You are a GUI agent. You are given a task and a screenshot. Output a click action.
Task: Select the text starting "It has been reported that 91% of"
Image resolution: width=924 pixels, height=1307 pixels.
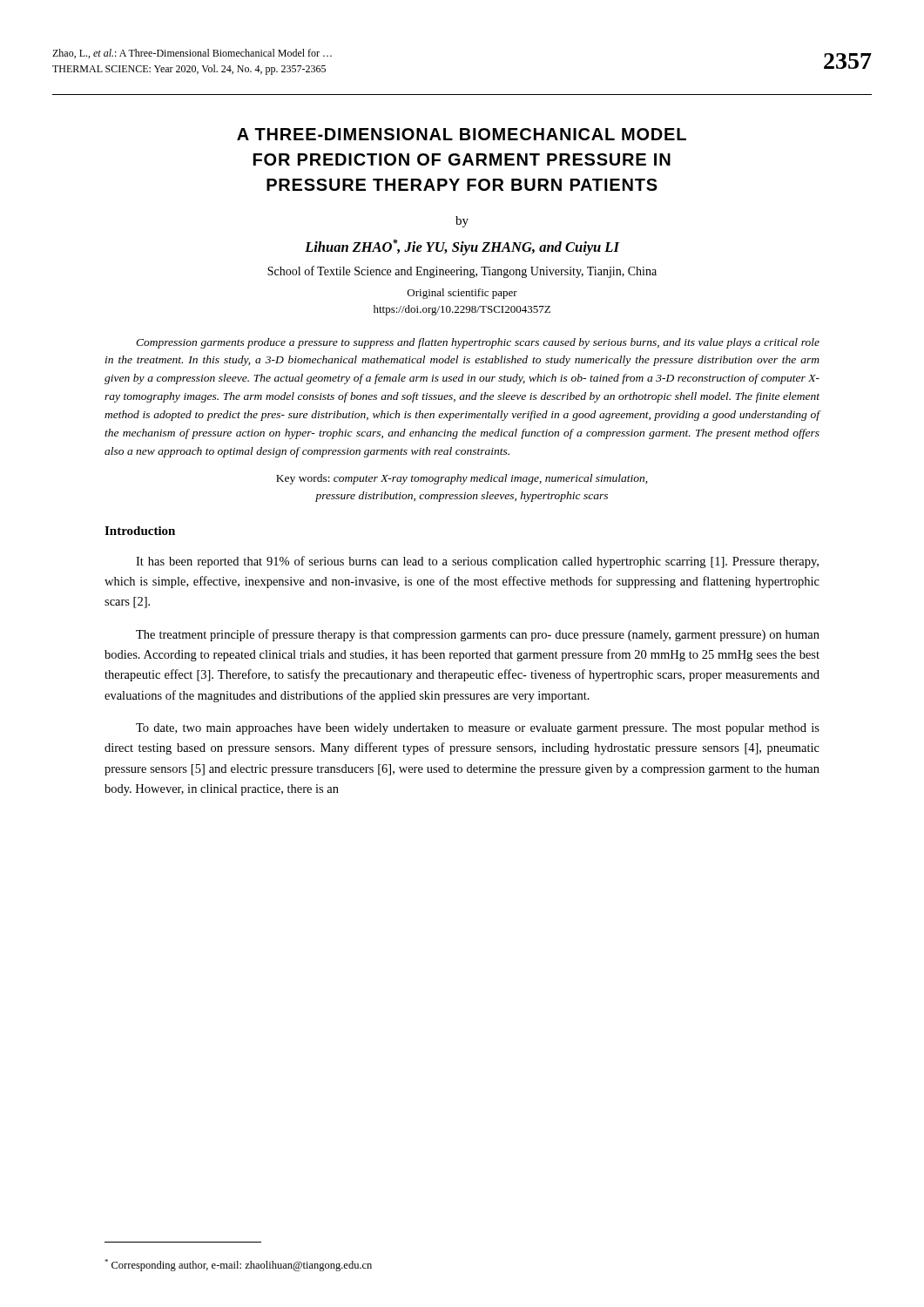462,582
